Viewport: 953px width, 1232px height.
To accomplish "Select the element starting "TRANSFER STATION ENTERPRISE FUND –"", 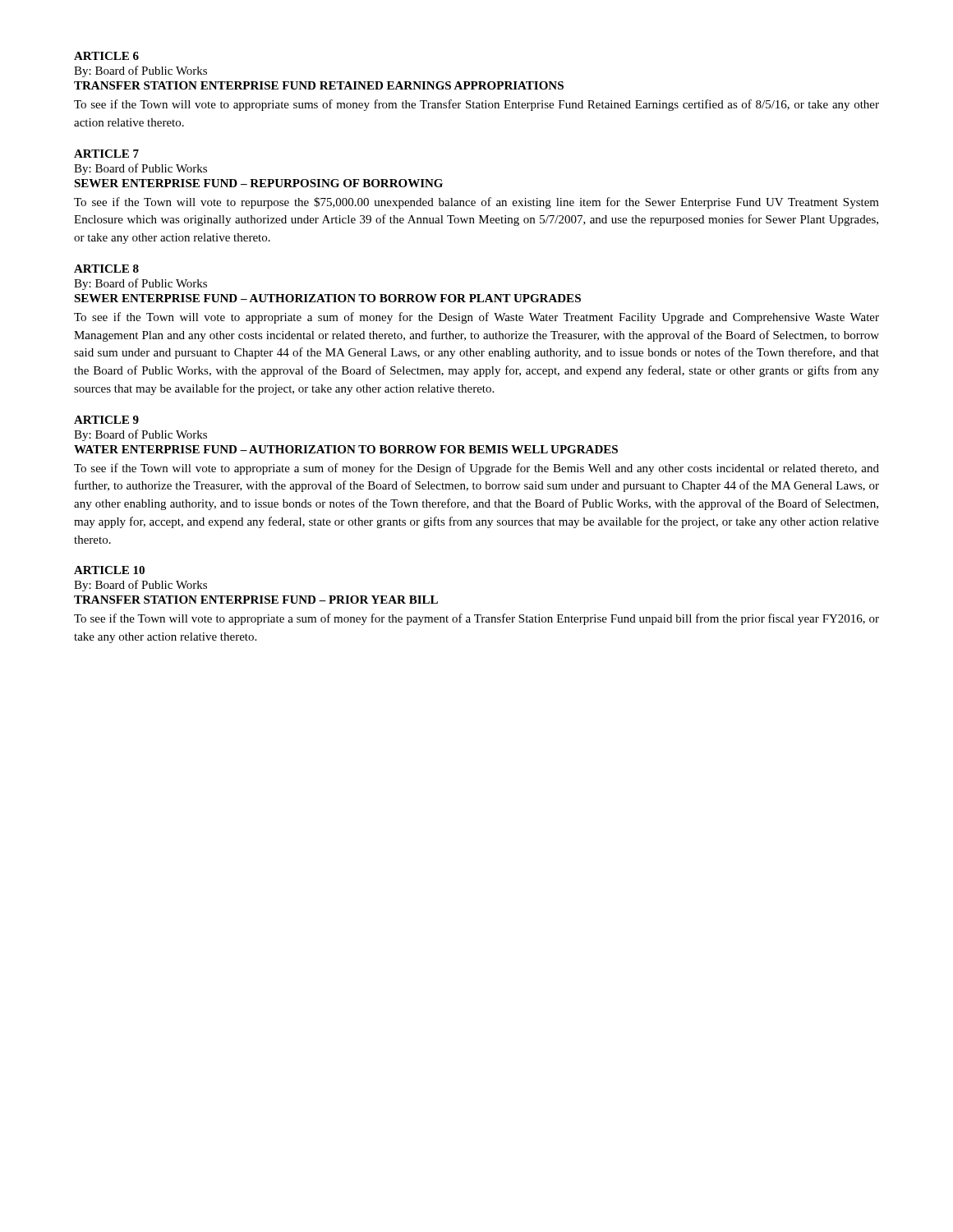I will pyautogui.click(x=256, y=600).
